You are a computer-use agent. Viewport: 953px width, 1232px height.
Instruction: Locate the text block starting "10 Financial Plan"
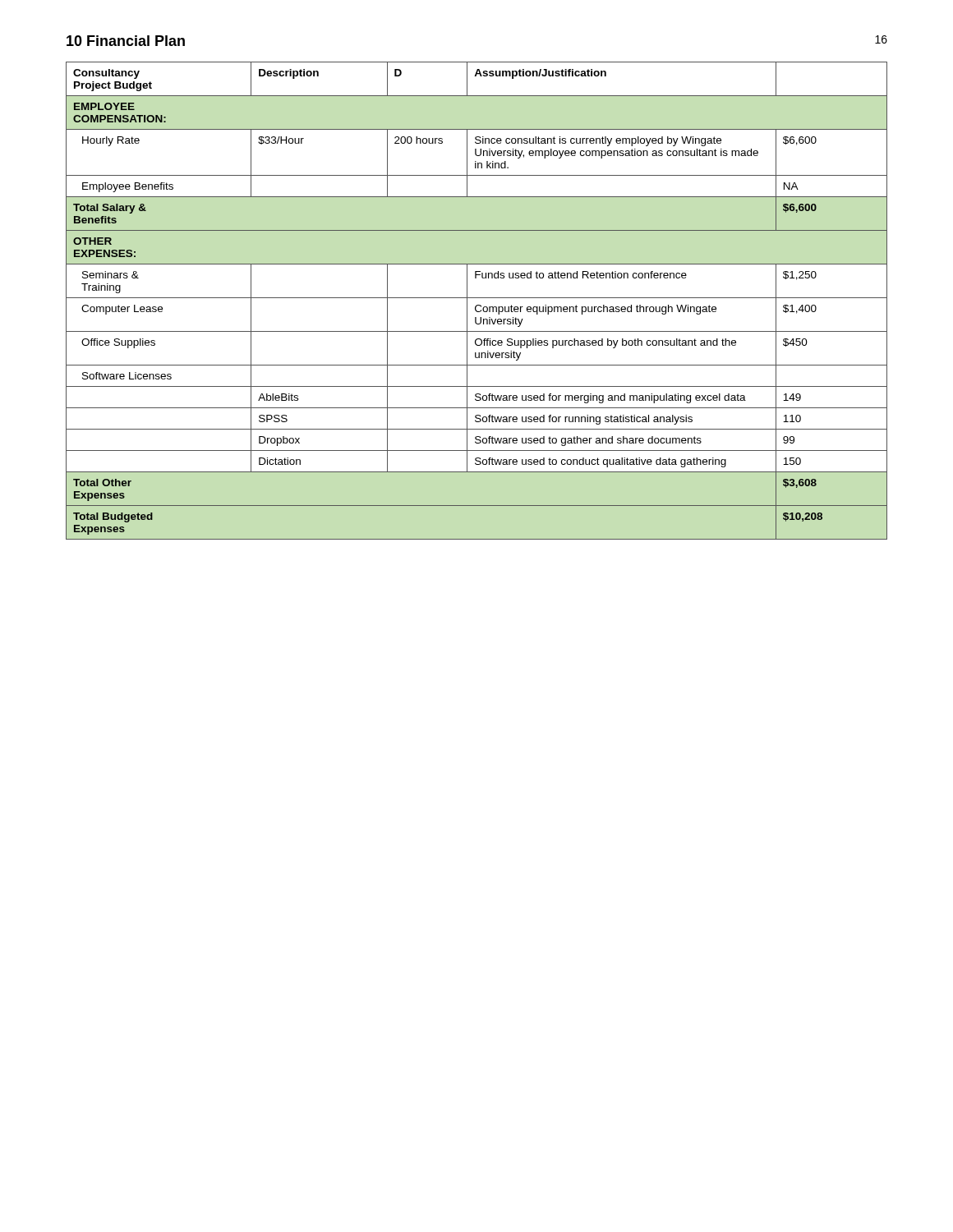[129, 41]
